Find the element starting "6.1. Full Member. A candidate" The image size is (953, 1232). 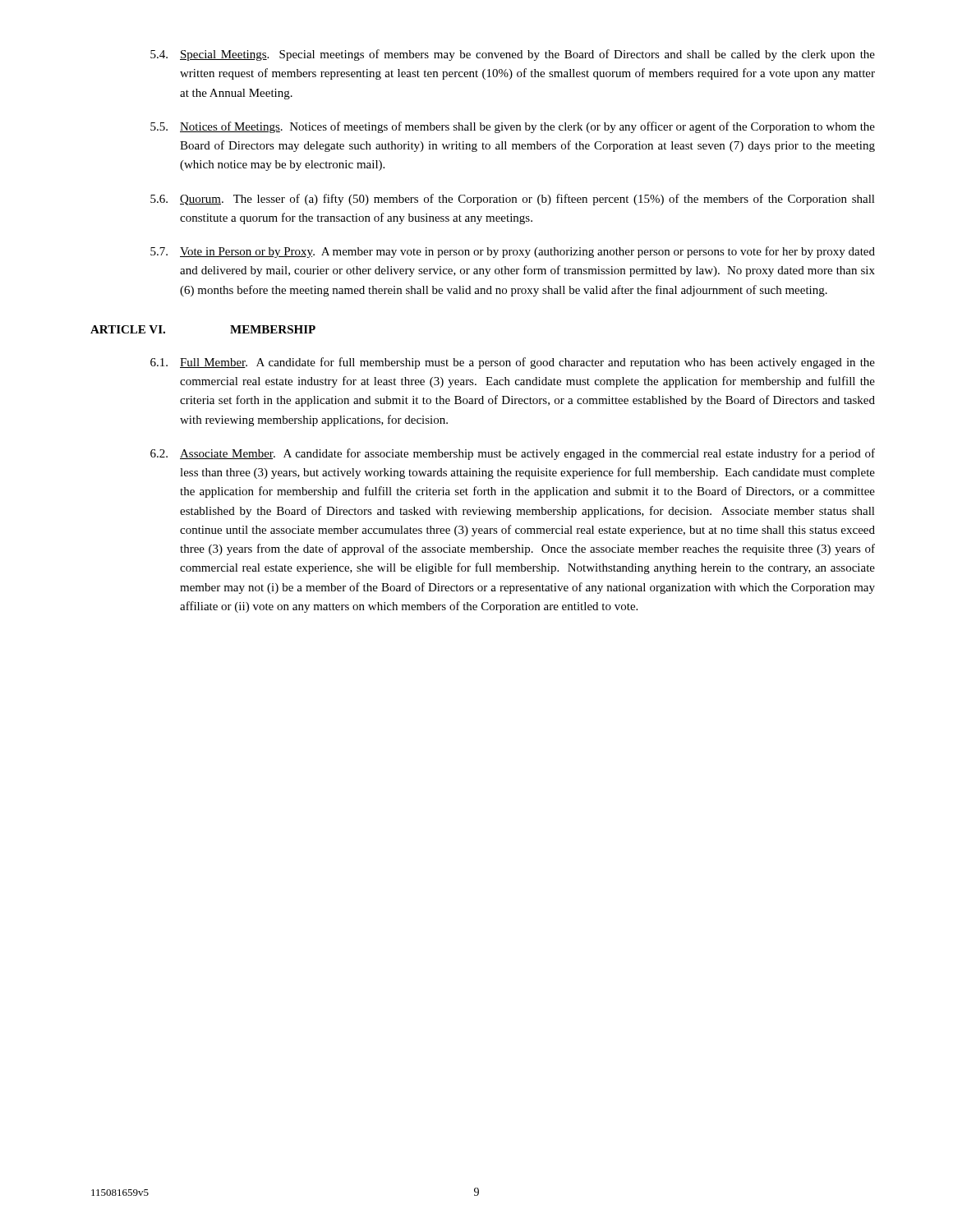(483, 391)
